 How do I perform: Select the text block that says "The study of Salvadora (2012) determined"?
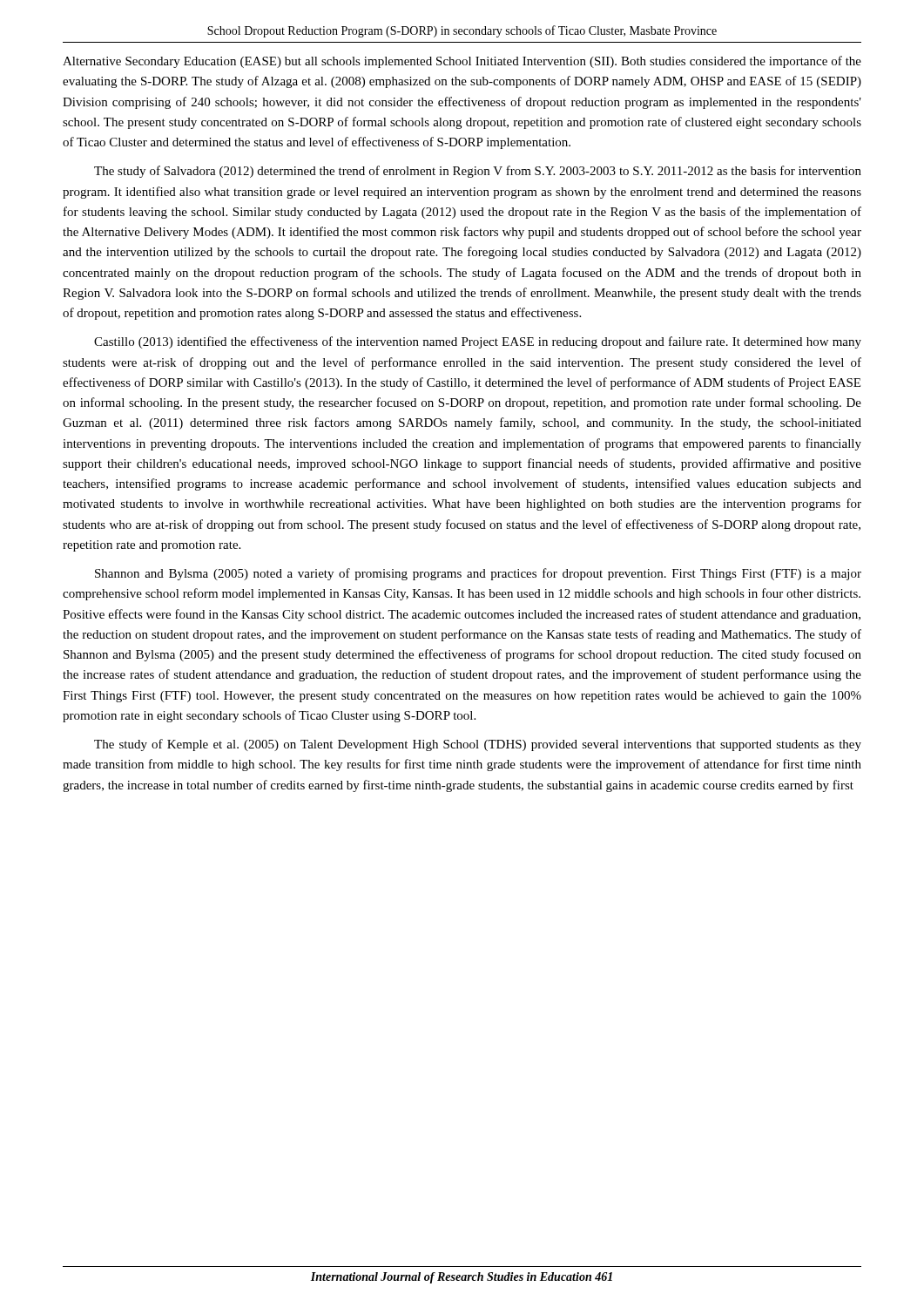462,242
